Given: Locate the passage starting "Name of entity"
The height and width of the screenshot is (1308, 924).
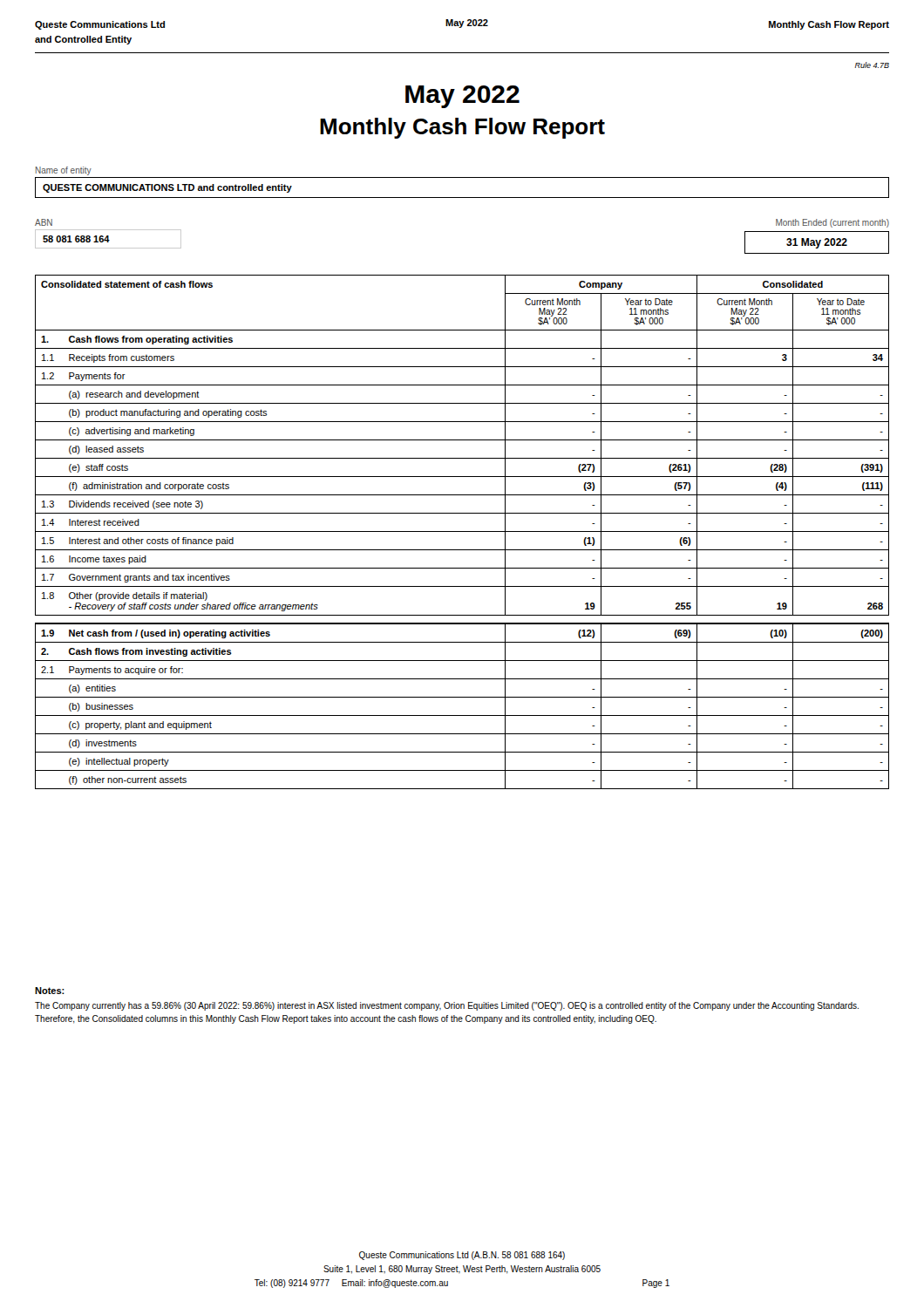Looking at the screenshot, I should tap(63, 170).
